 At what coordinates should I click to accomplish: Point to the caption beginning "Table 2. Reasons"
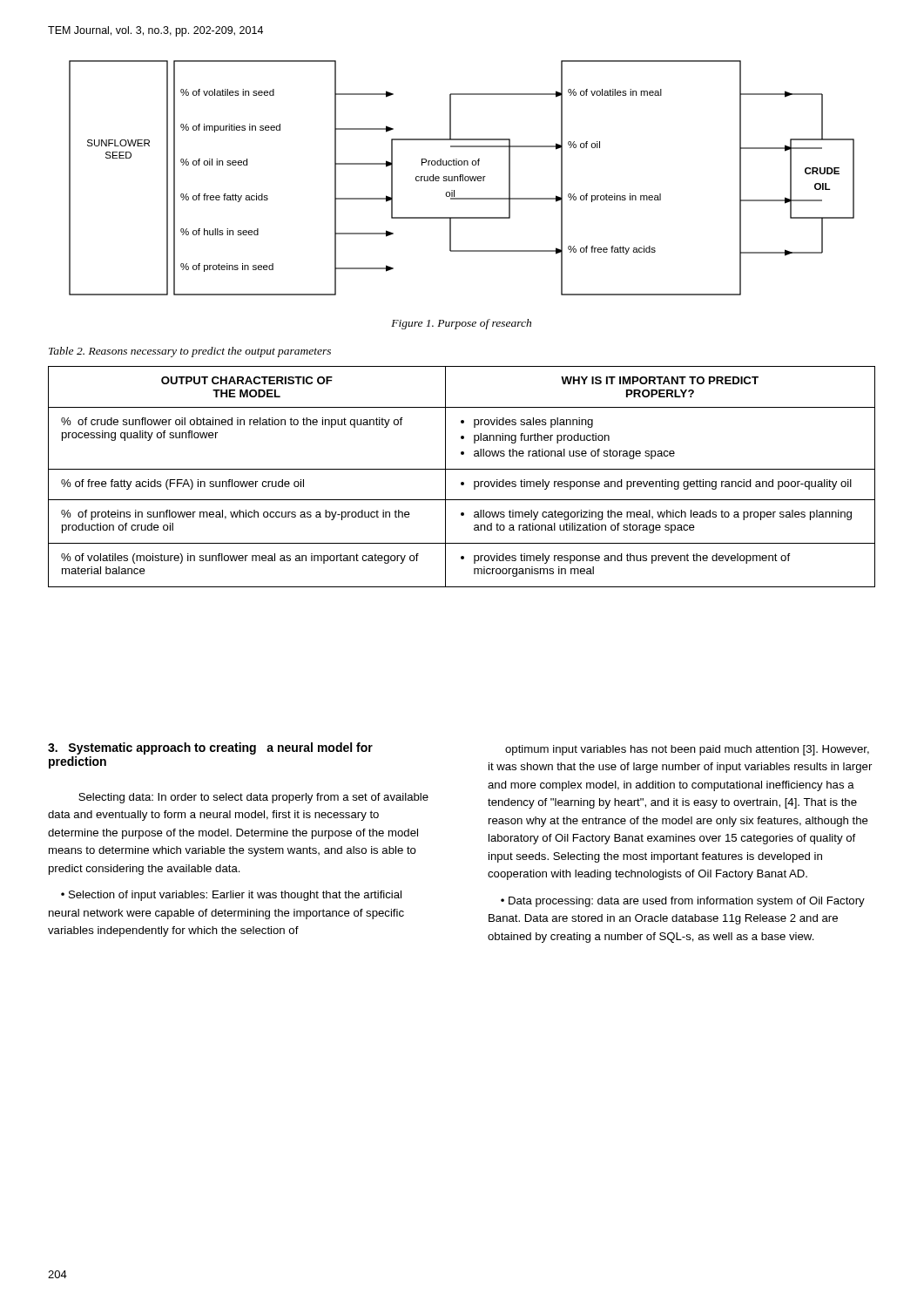(190, 351)
